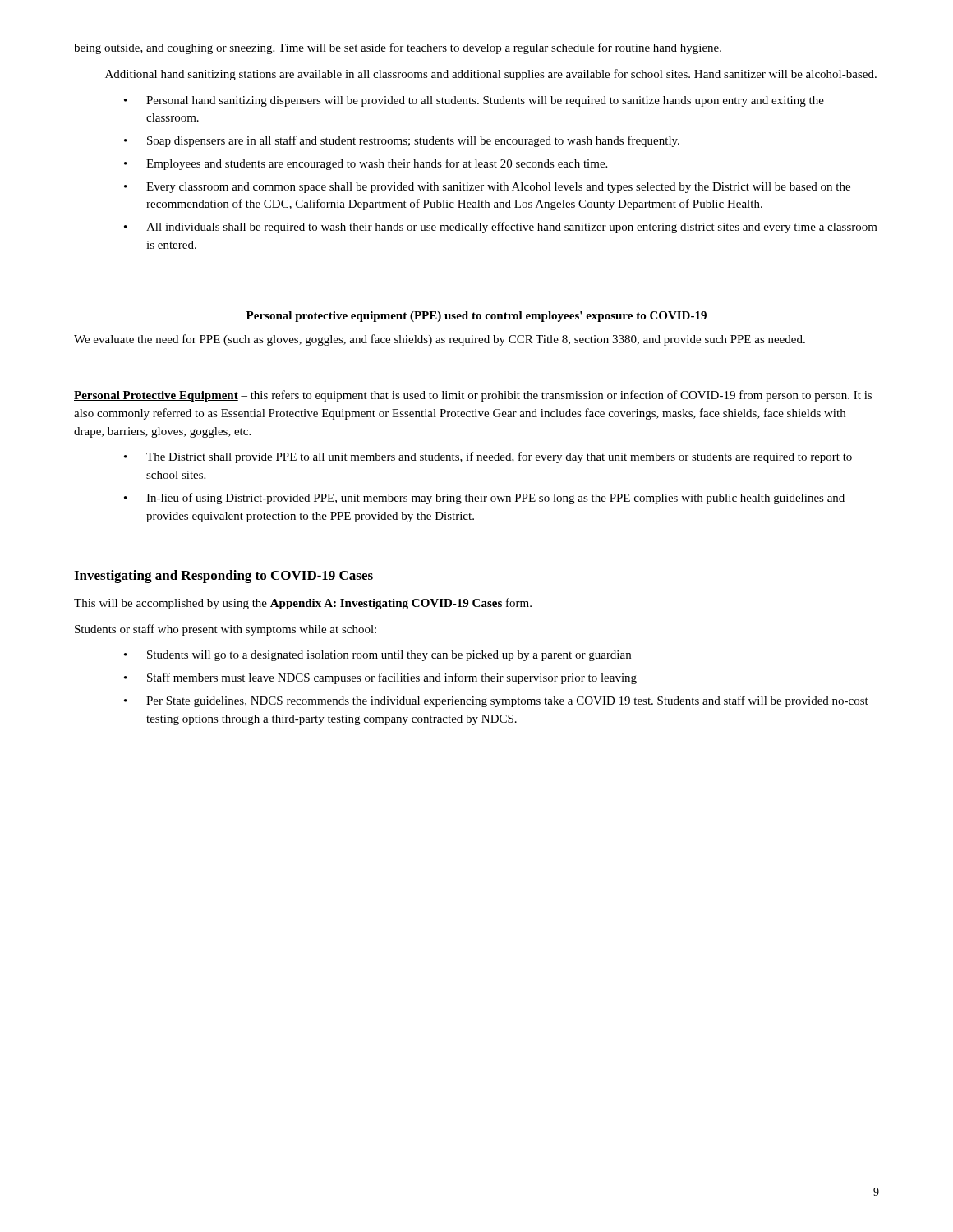Screen dimensions: 1232x953
Task: Find the text block with the text "Additional hand sanitizing stations are available in all"
Action: coord(476,74)
